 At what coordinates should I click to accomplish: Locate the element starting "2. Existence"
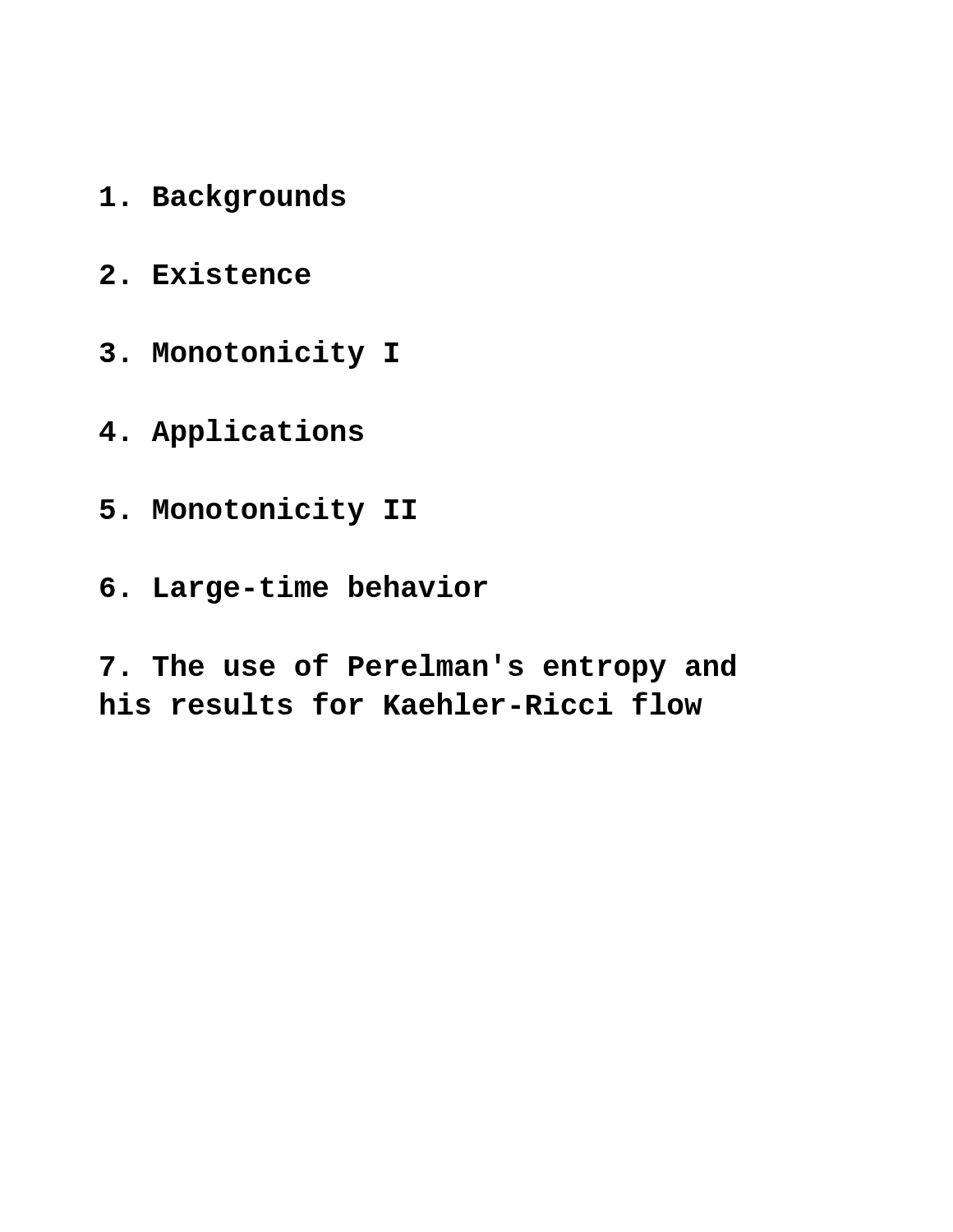205,277
